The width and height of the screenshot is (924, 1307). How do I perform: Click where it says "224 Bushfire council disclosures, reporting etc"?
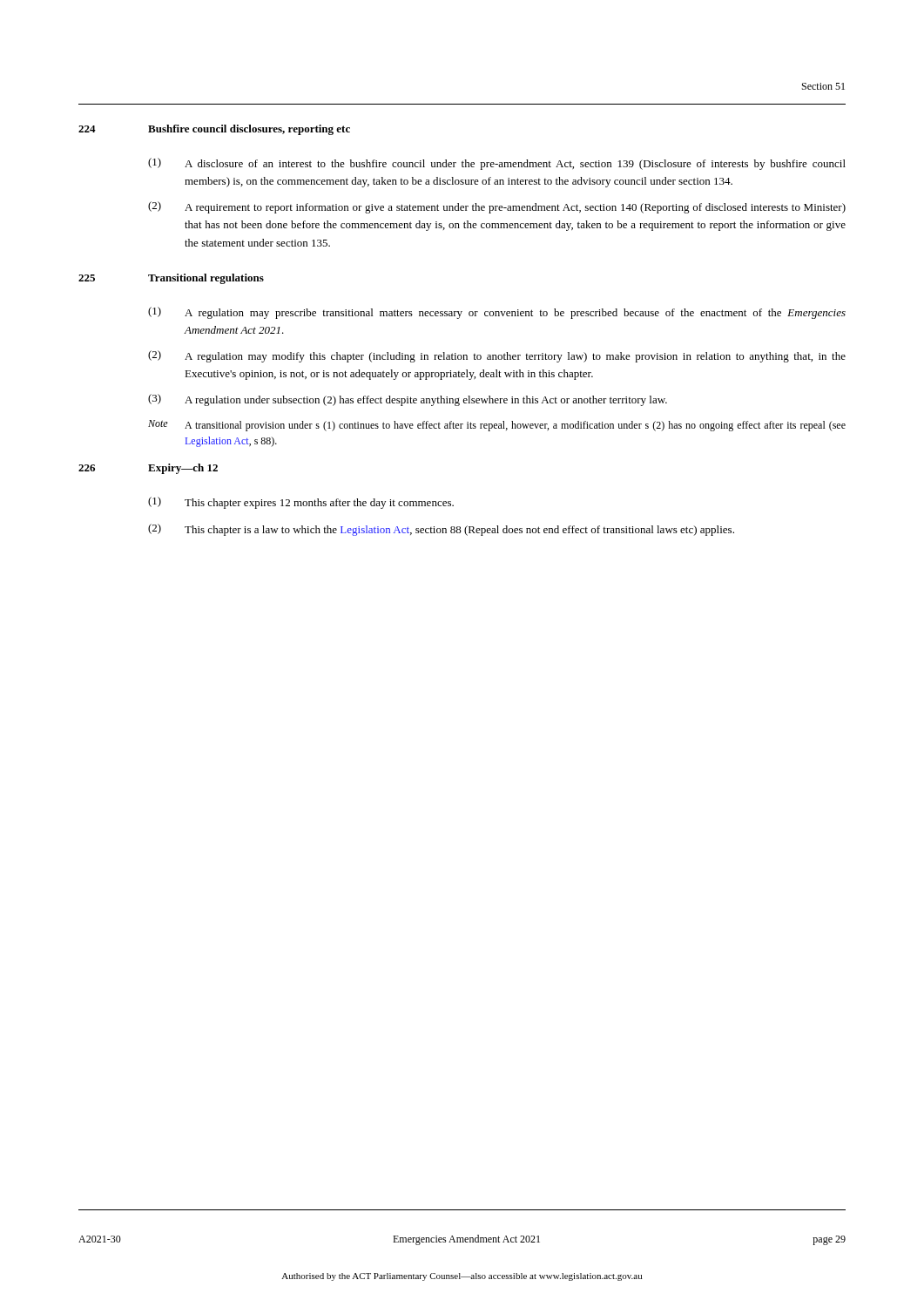tap(214, 130)
